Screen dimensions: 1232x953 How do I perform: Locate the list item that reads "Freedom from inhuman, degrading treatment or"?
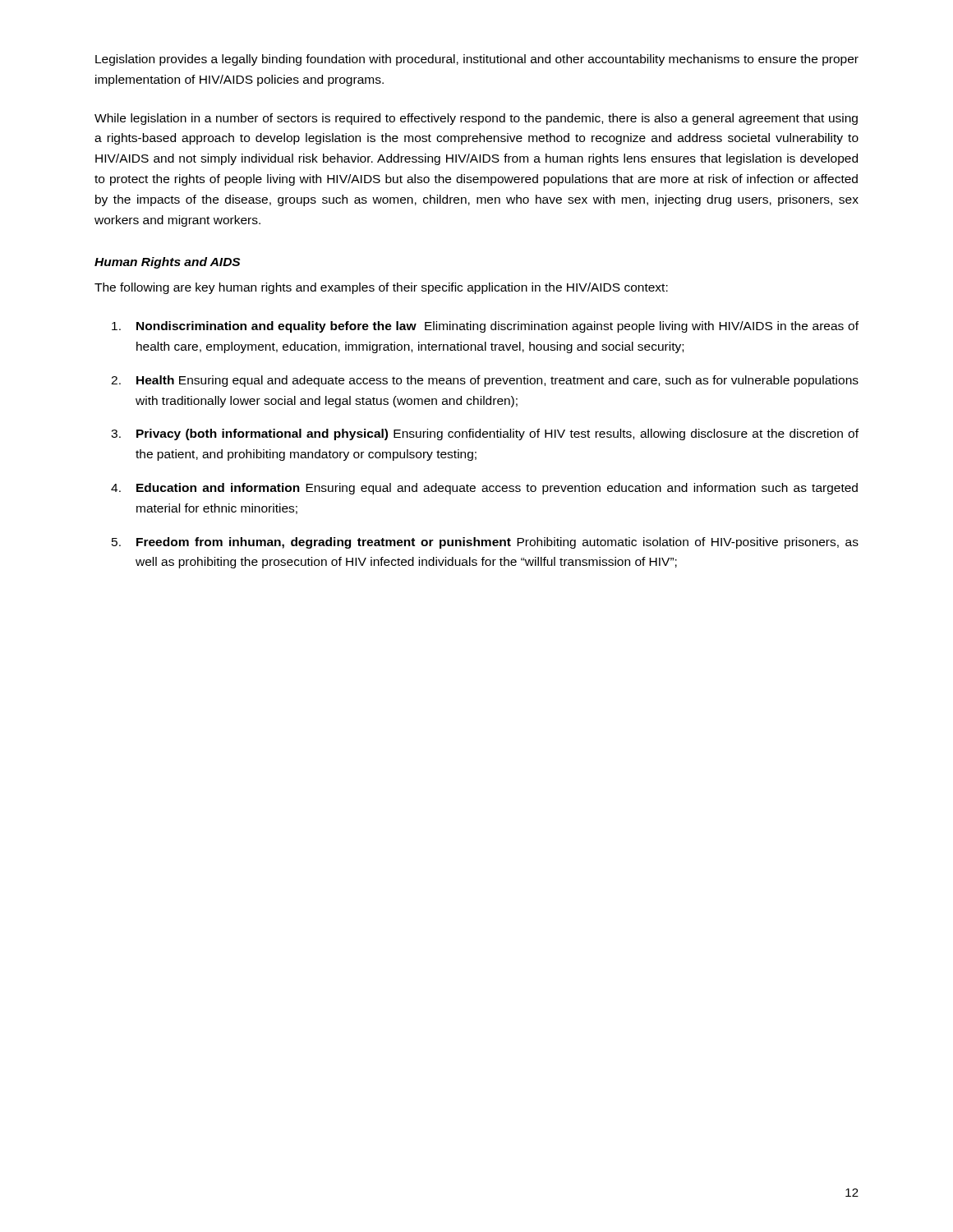coord(497,552)
